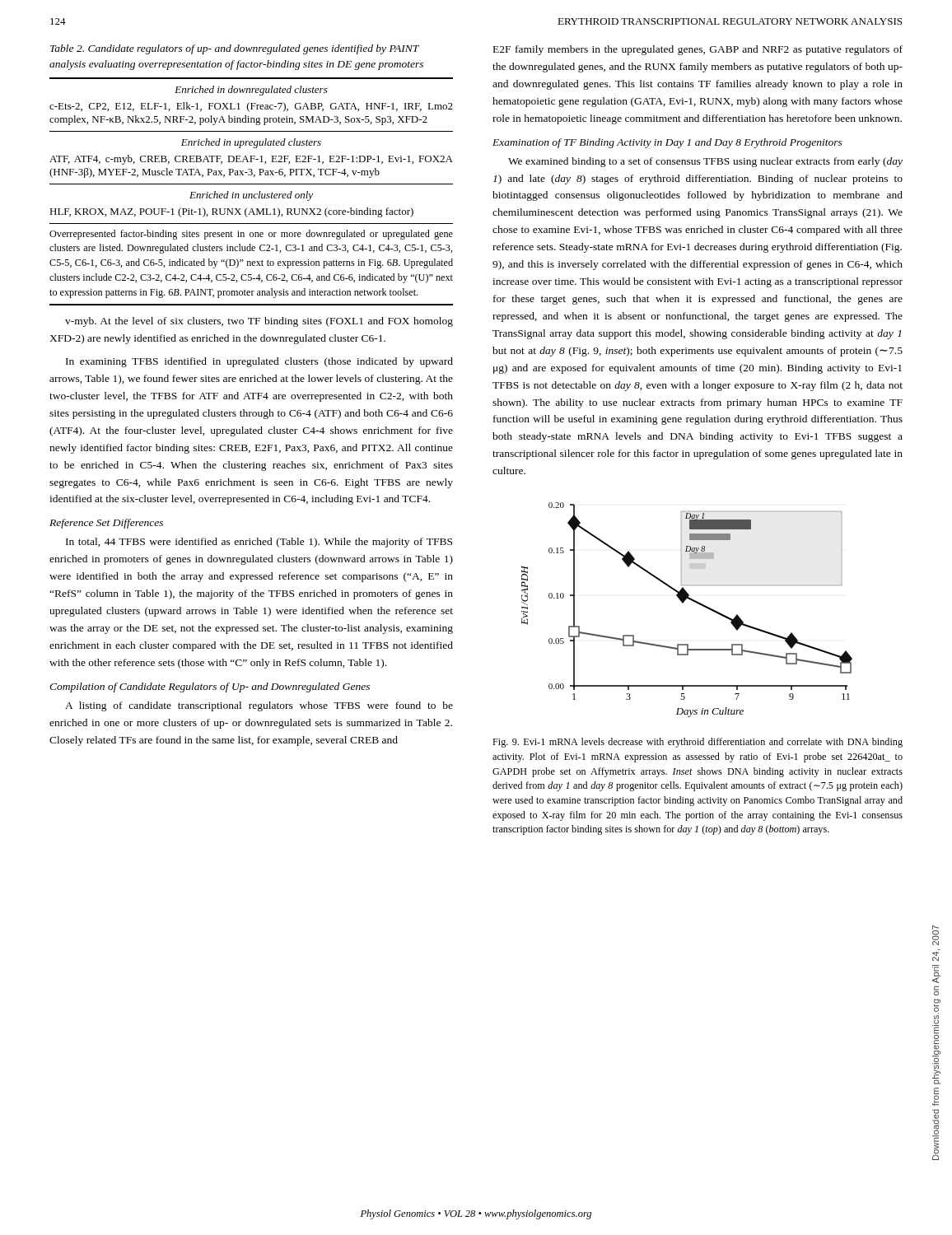Locate a table

(x=251, y=191)
